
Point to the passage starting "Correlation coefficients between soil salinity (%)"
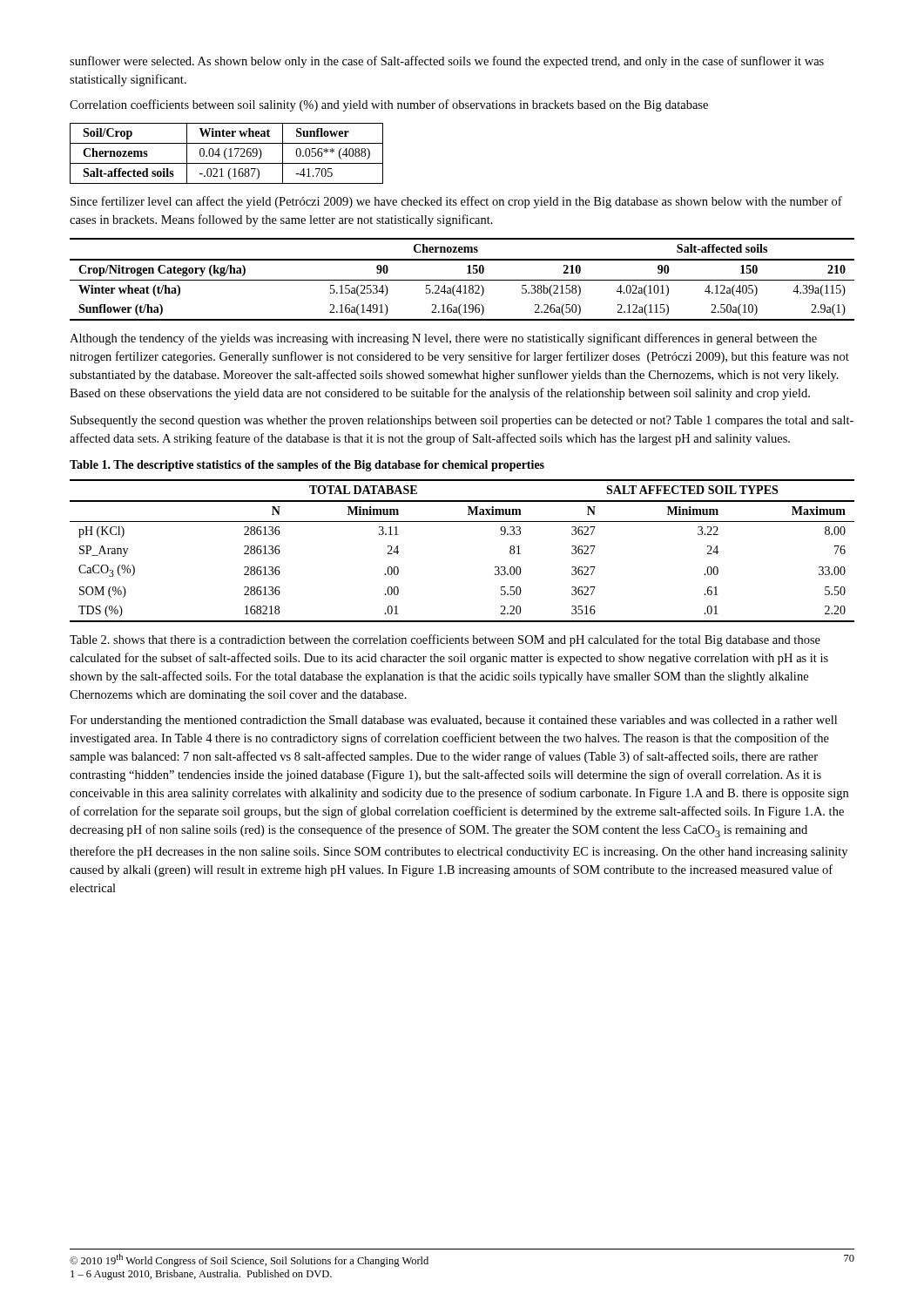389,105
